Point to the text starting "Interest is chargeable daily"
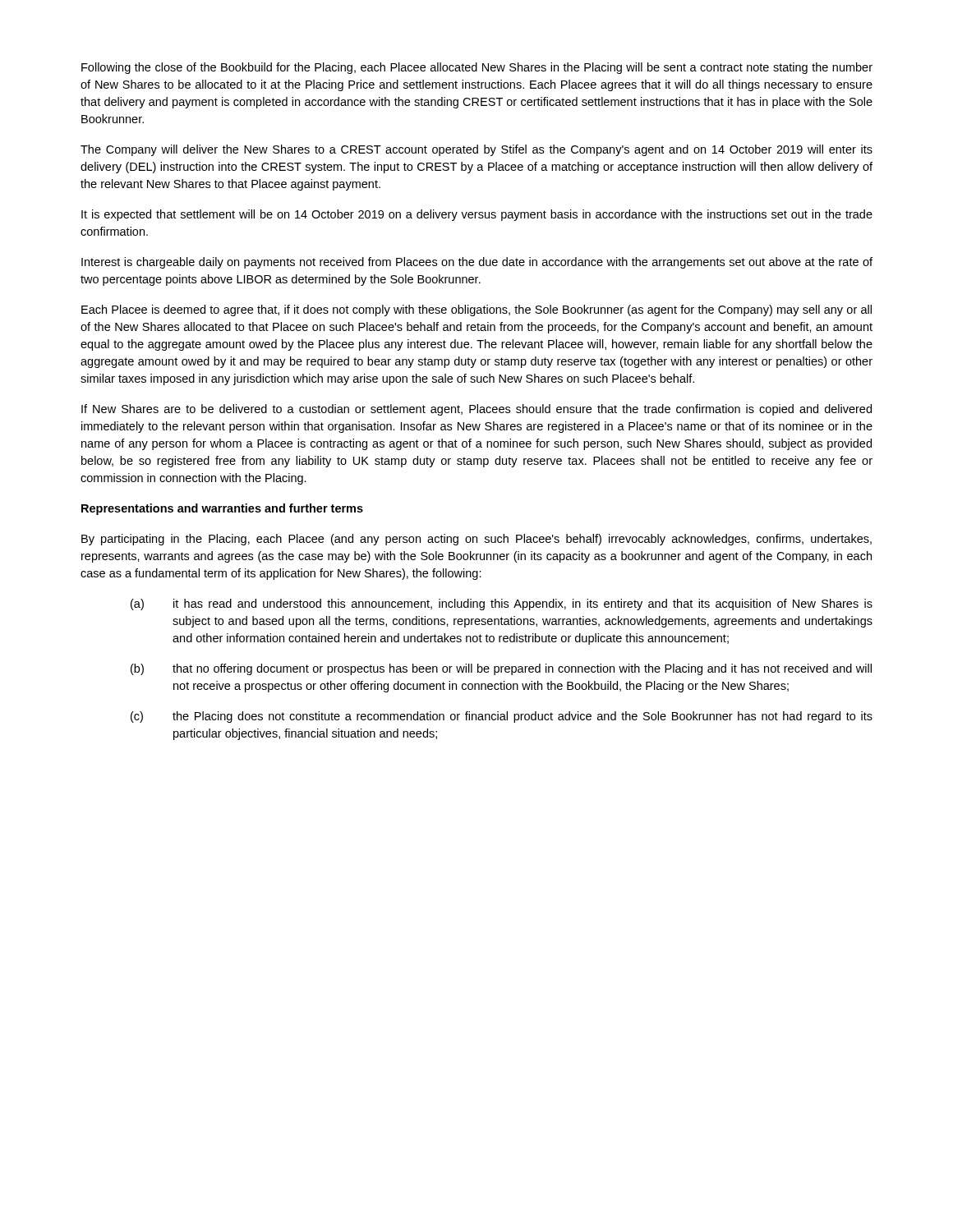 click(476, 271)
